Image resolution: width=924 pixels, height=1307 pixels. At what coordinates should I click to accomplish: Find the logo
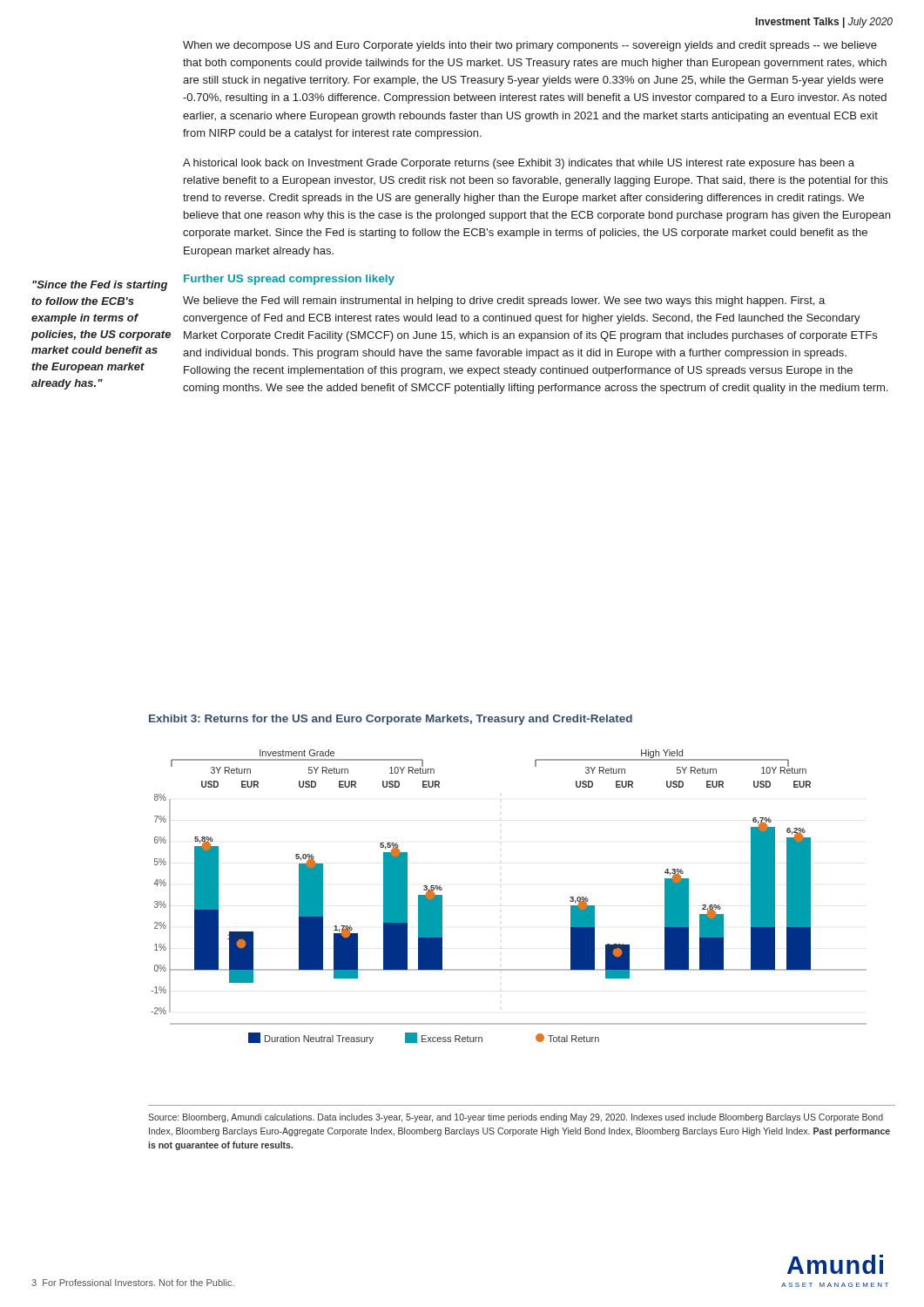[x=836, y=1271]
